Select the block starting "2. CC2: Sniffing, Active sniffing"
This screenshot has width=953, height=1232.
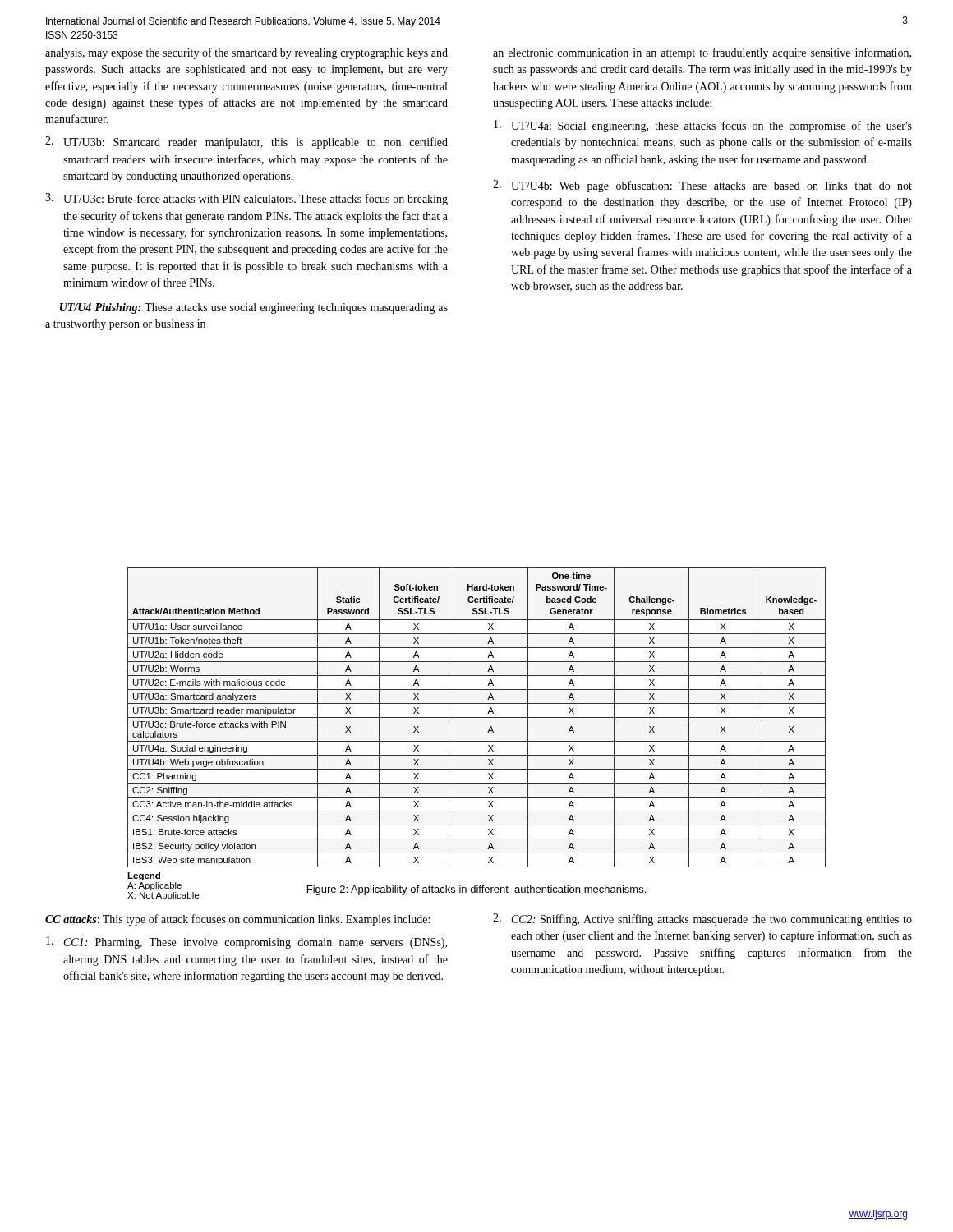tap(702, 945)
